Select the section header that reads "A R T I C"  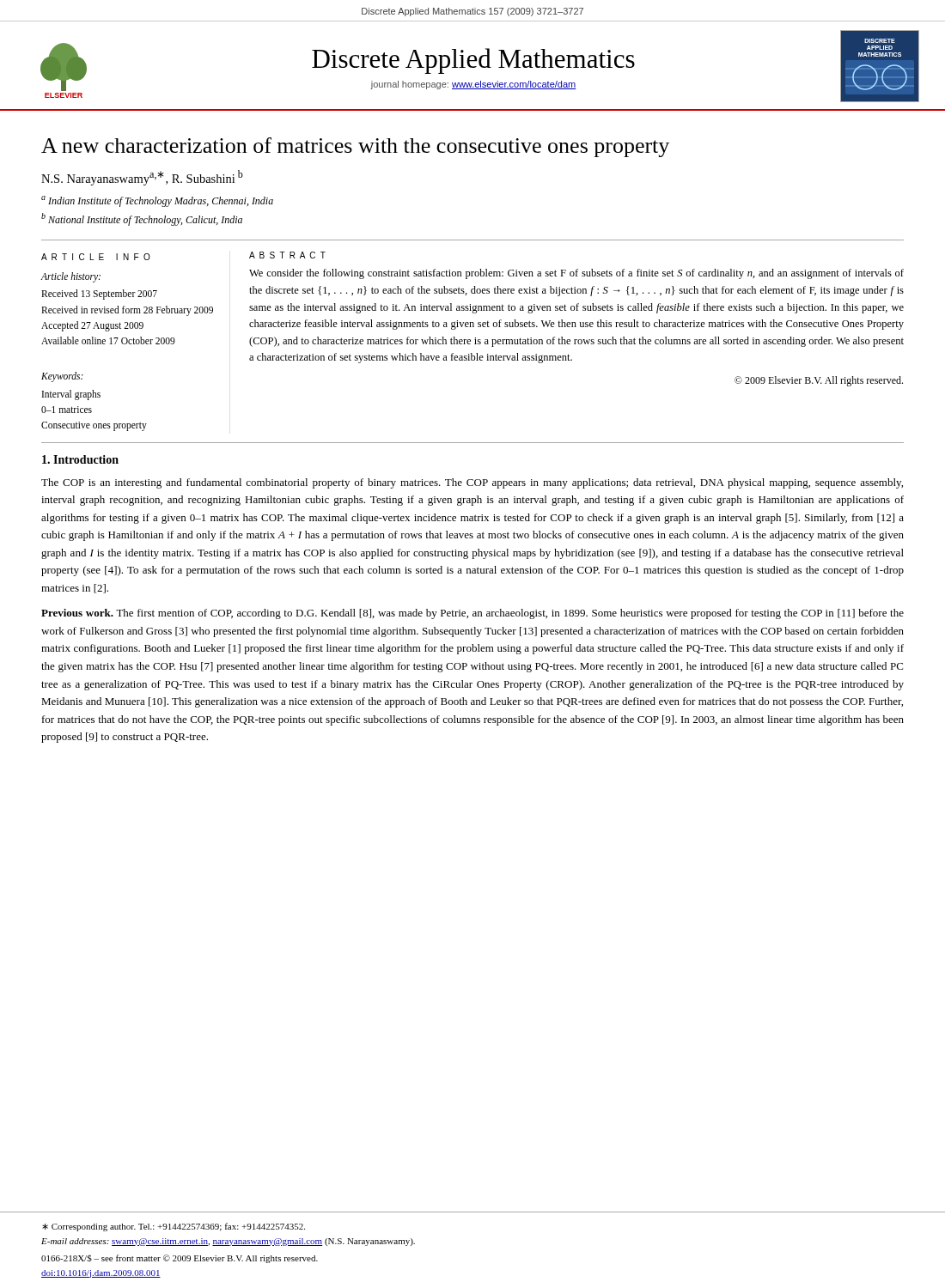click(x=96, y=257)
